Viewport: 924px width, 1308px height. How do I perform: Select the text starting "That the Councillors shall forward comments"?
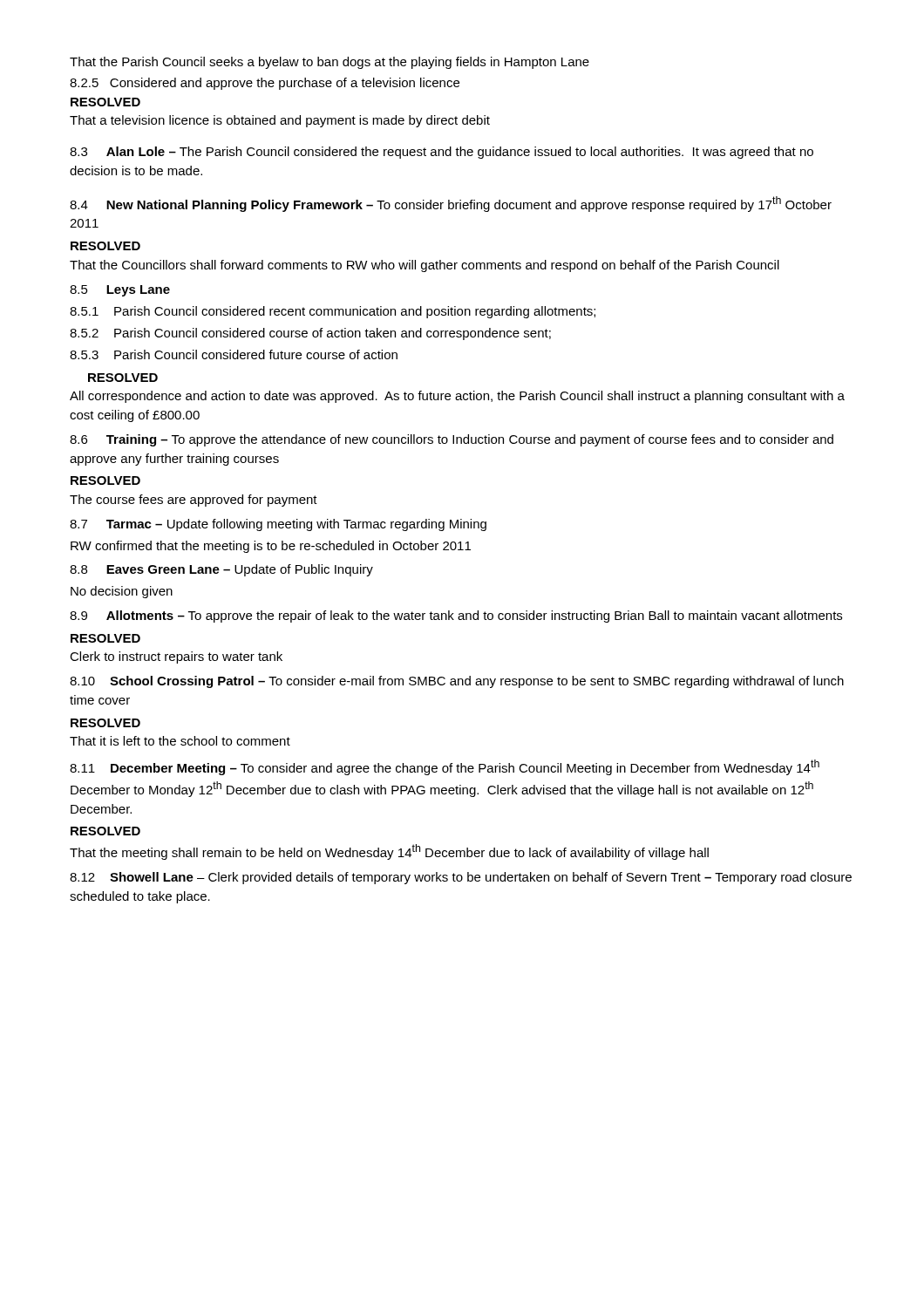tap(425, 264)
